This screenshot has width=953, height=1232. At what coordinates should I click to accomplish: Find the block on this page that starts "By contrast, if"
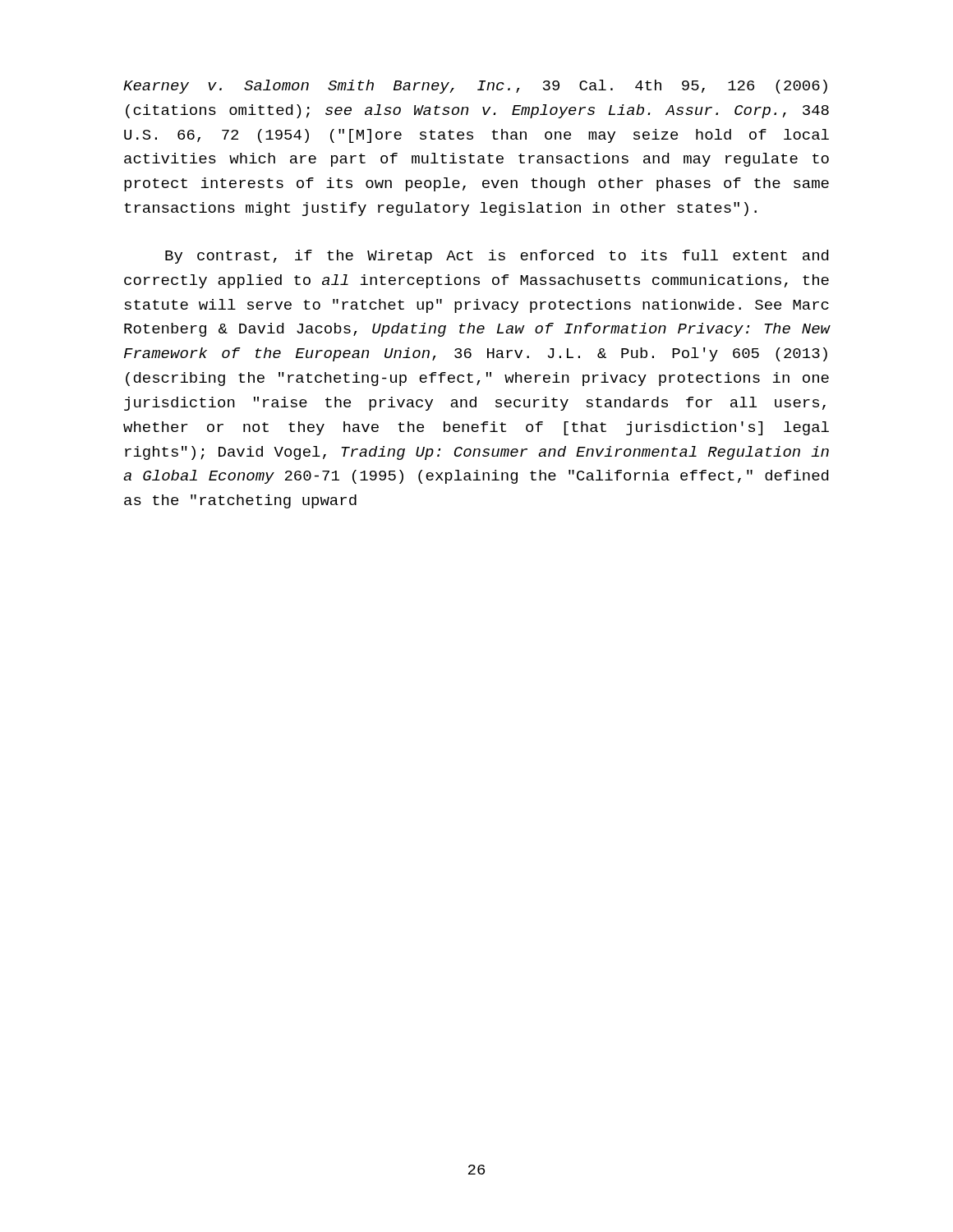[x=476, y=379]
